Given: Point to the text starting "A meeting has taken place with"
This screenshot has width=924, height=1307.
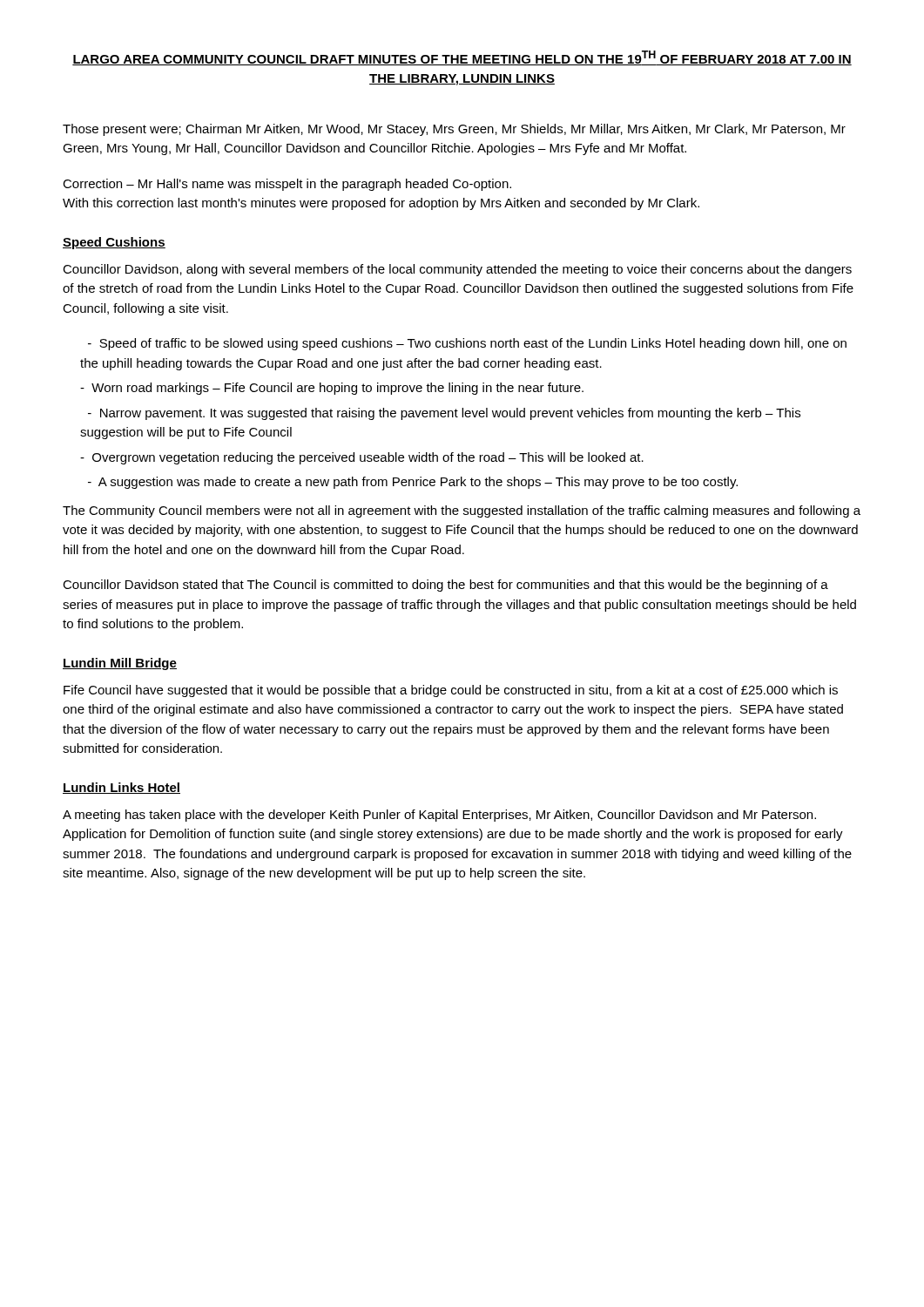Looking at the screenshot, I should coord(457,843).
